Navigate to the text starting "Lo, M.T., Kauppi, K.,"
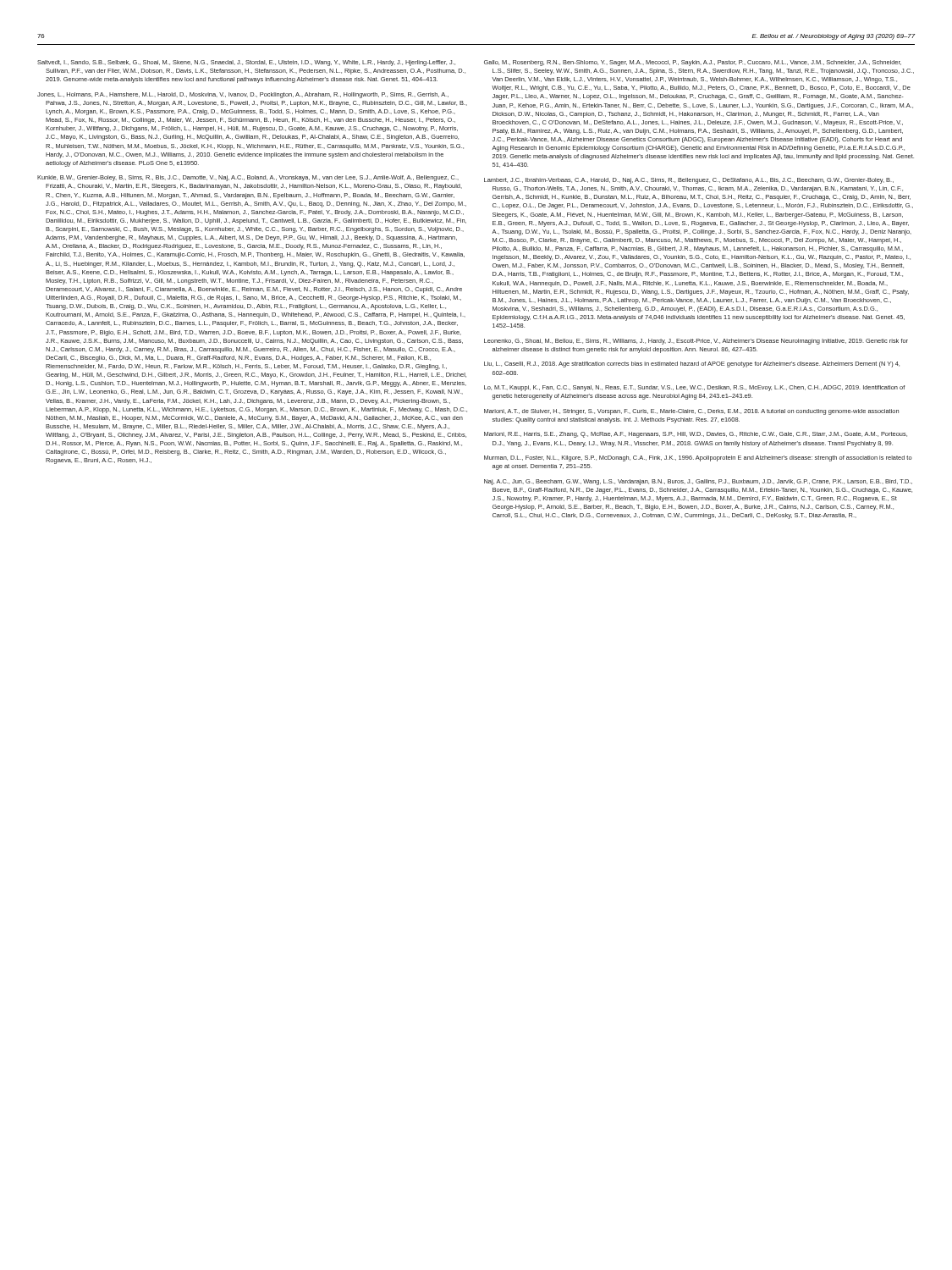 click(x=699, y=392)
